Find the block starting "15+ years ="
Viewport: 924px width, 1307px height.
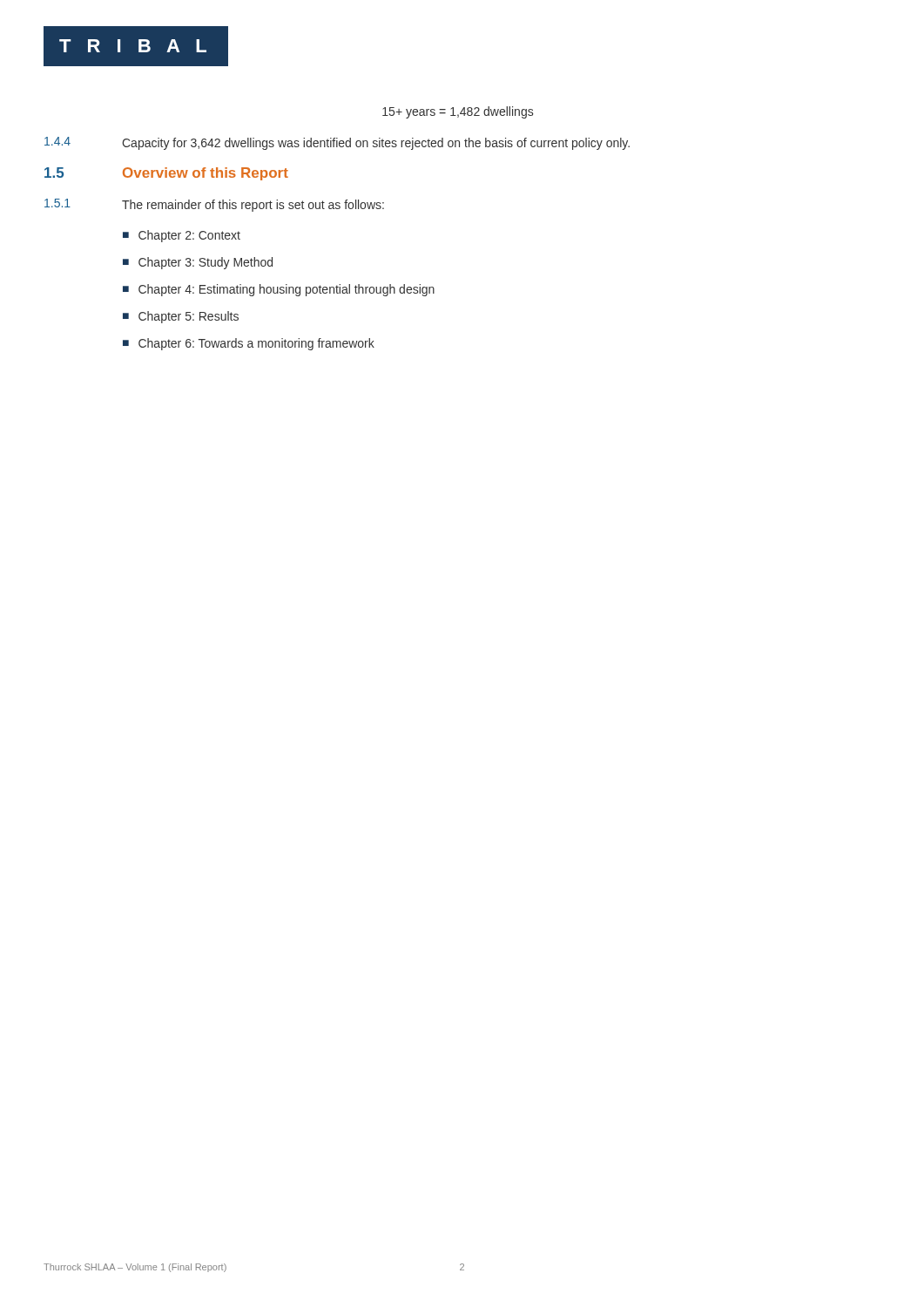(x=458, y=112)
